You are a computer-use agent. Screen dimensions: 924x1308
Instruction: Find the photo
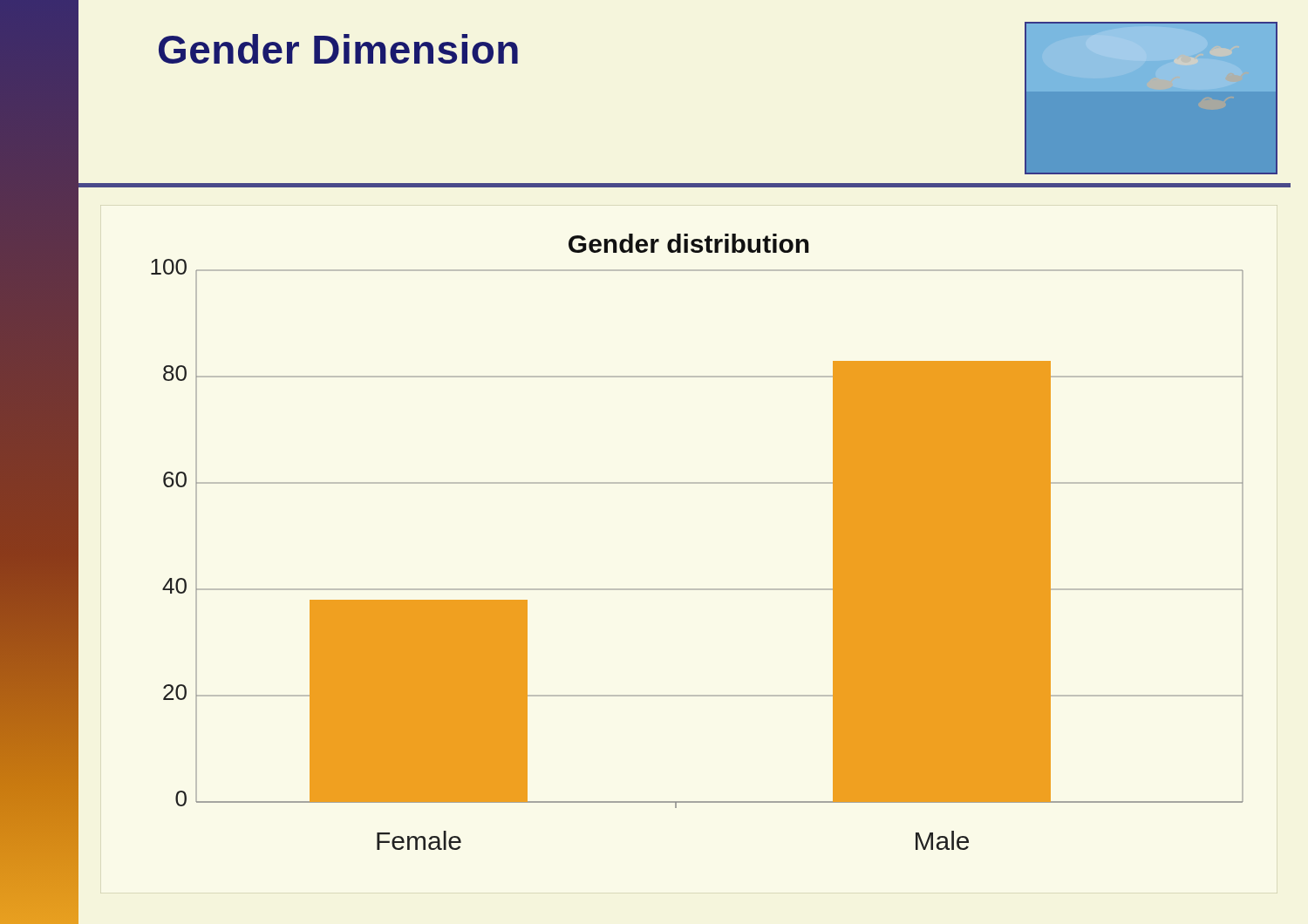pyautogui.click(x=1151, y=98)
